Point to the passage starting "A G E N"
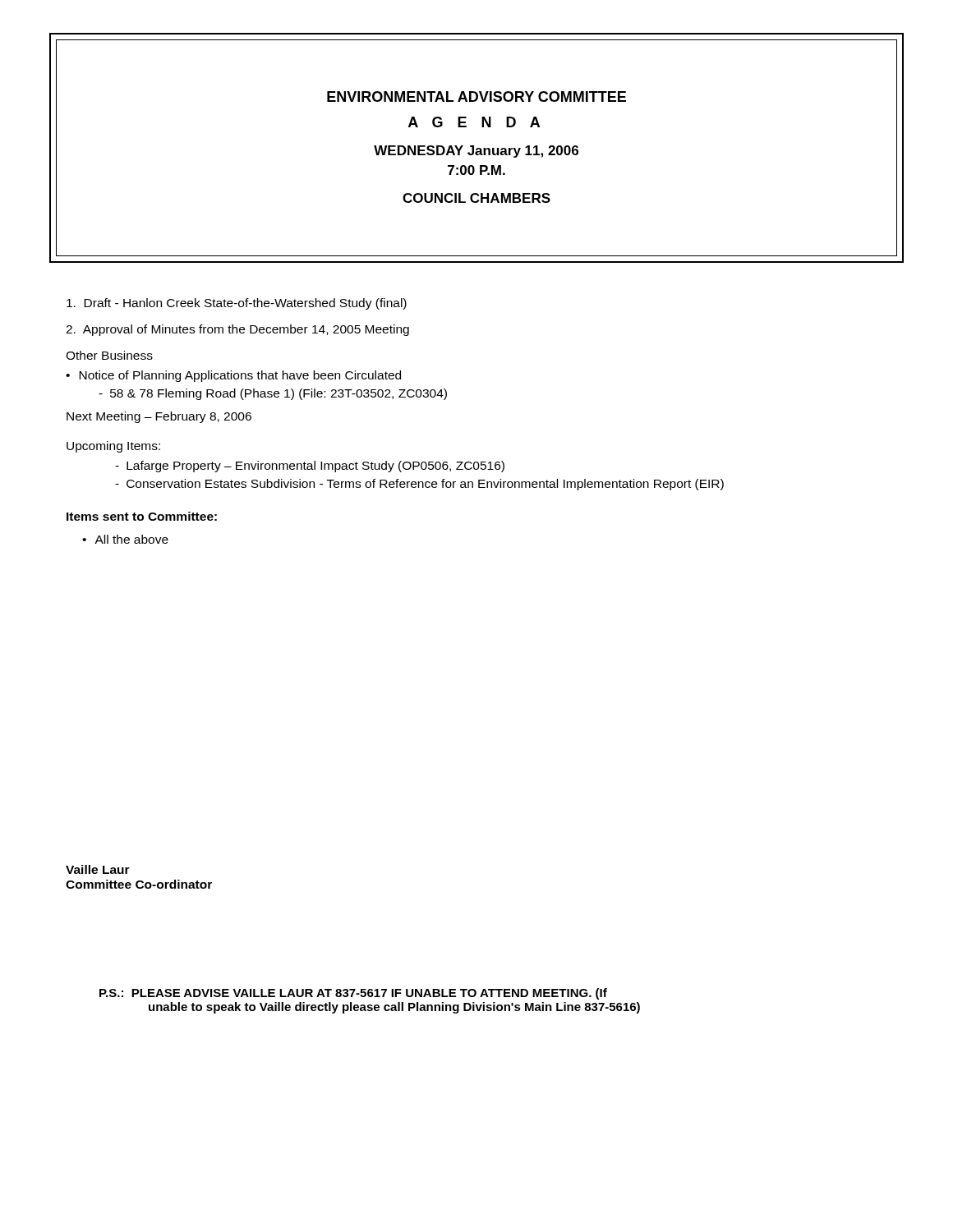The width and height of the screenshot is (953, 1232). (476, 122)
